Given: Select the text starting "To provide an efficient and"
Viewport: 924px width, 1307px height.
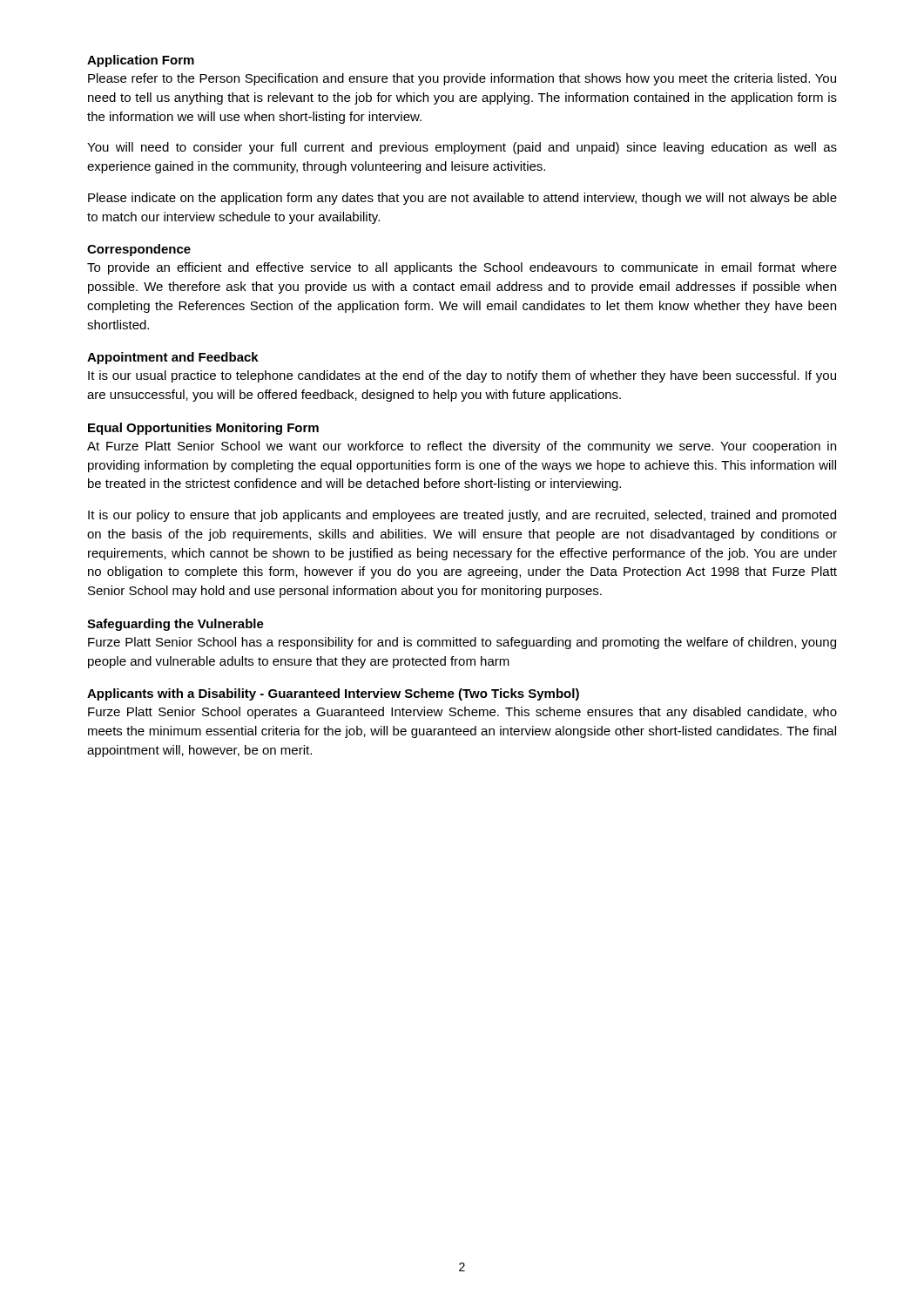Looking at the screenshot, I should [462, 296].
